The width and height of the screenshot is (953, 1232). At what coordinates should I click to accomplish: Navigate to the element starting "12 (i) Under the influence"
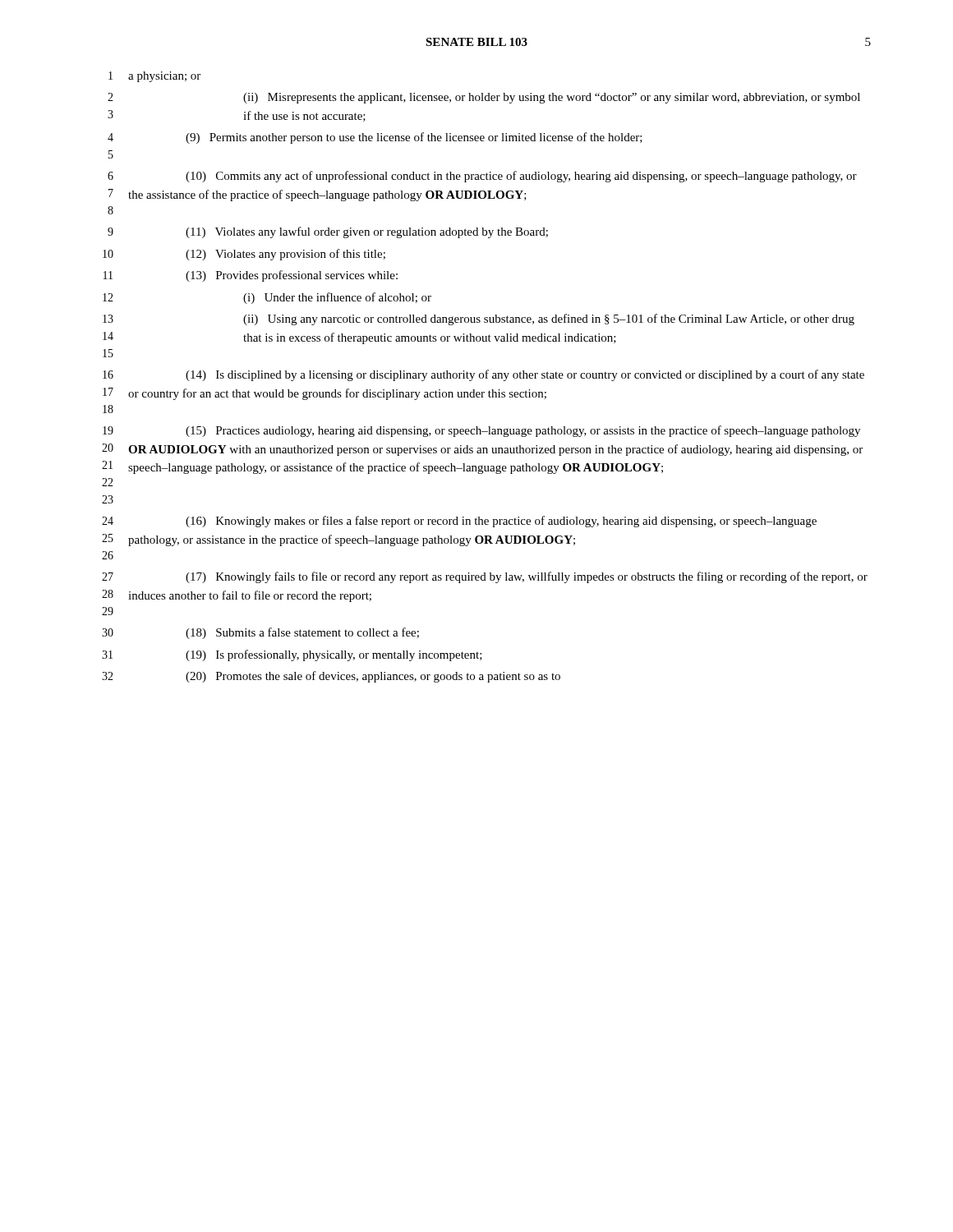click(267, 298)
